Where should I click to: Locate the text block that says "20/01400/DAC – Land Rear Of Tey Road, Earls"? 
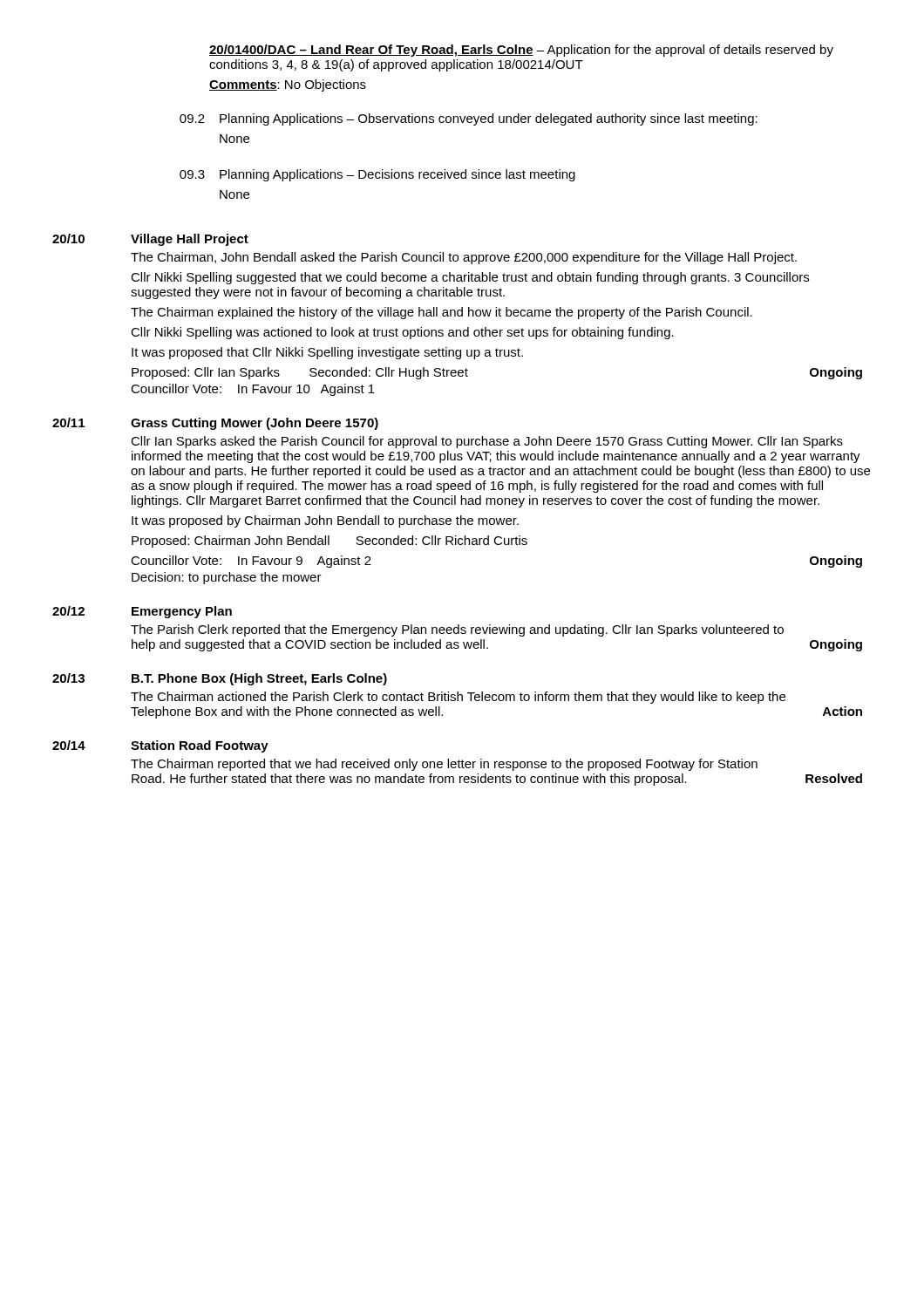540,67
